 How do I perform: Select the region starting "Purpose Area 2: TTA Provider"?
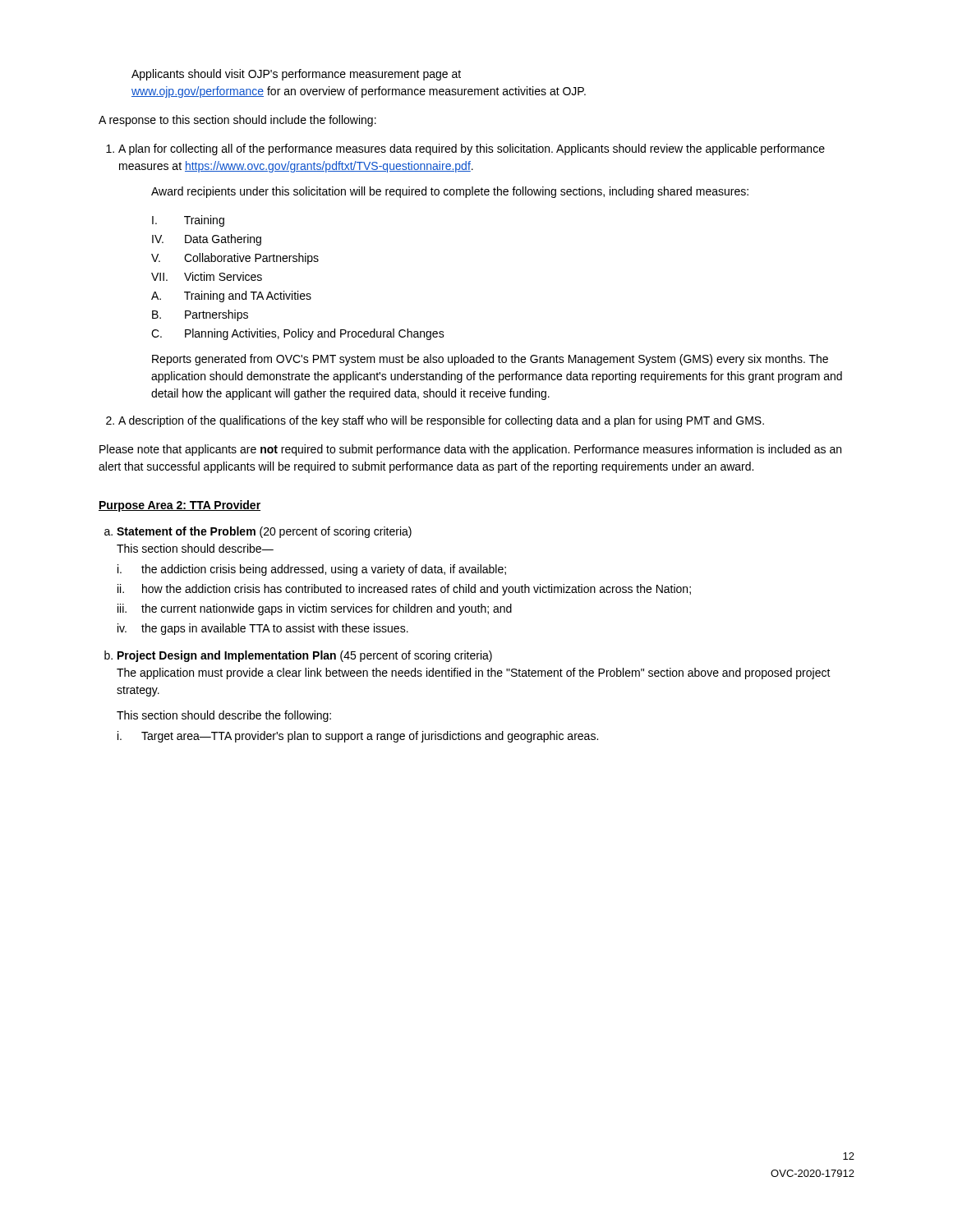180,505
